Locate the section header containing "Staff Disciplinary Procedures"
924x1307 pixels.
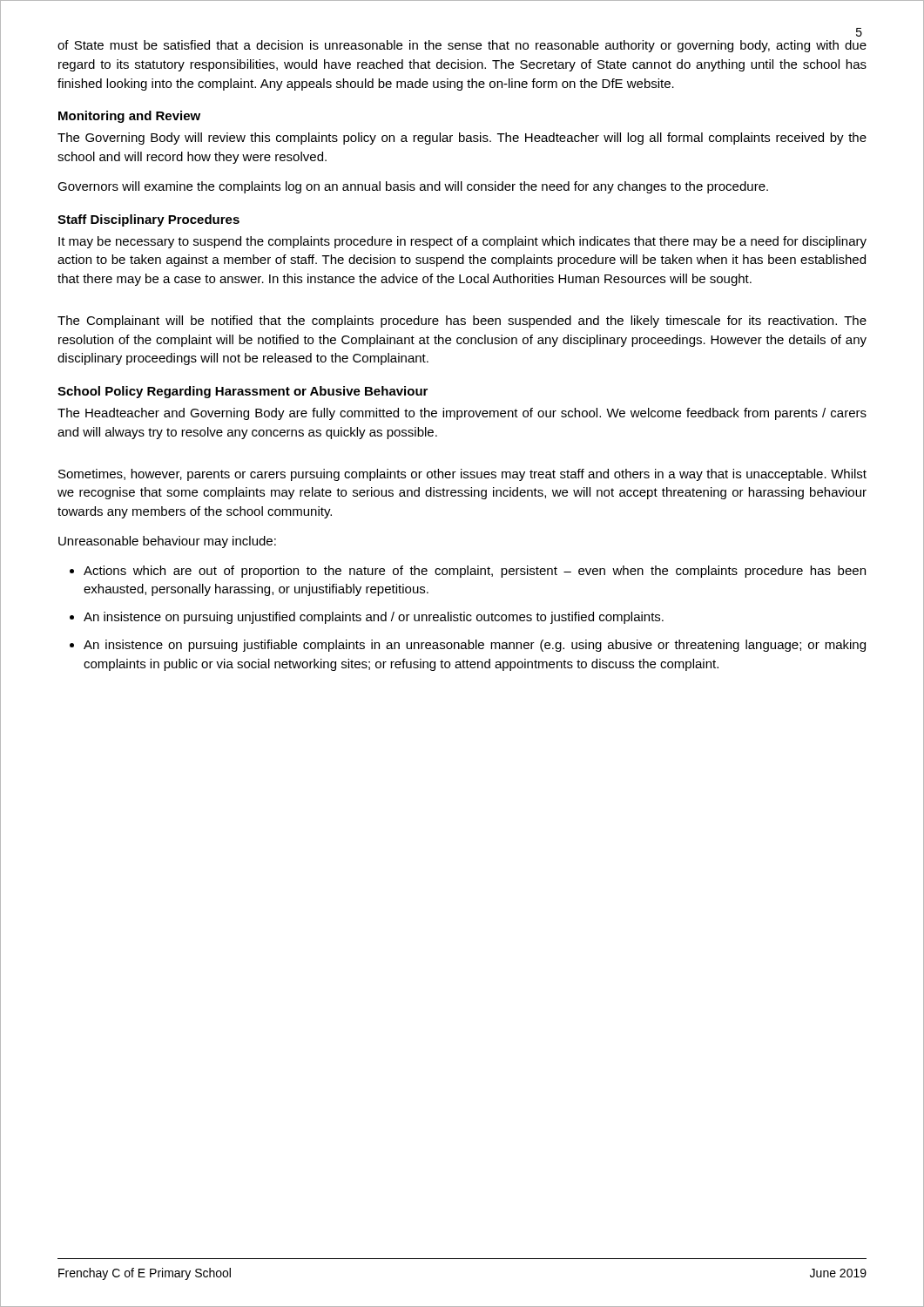tap(149, 219)
